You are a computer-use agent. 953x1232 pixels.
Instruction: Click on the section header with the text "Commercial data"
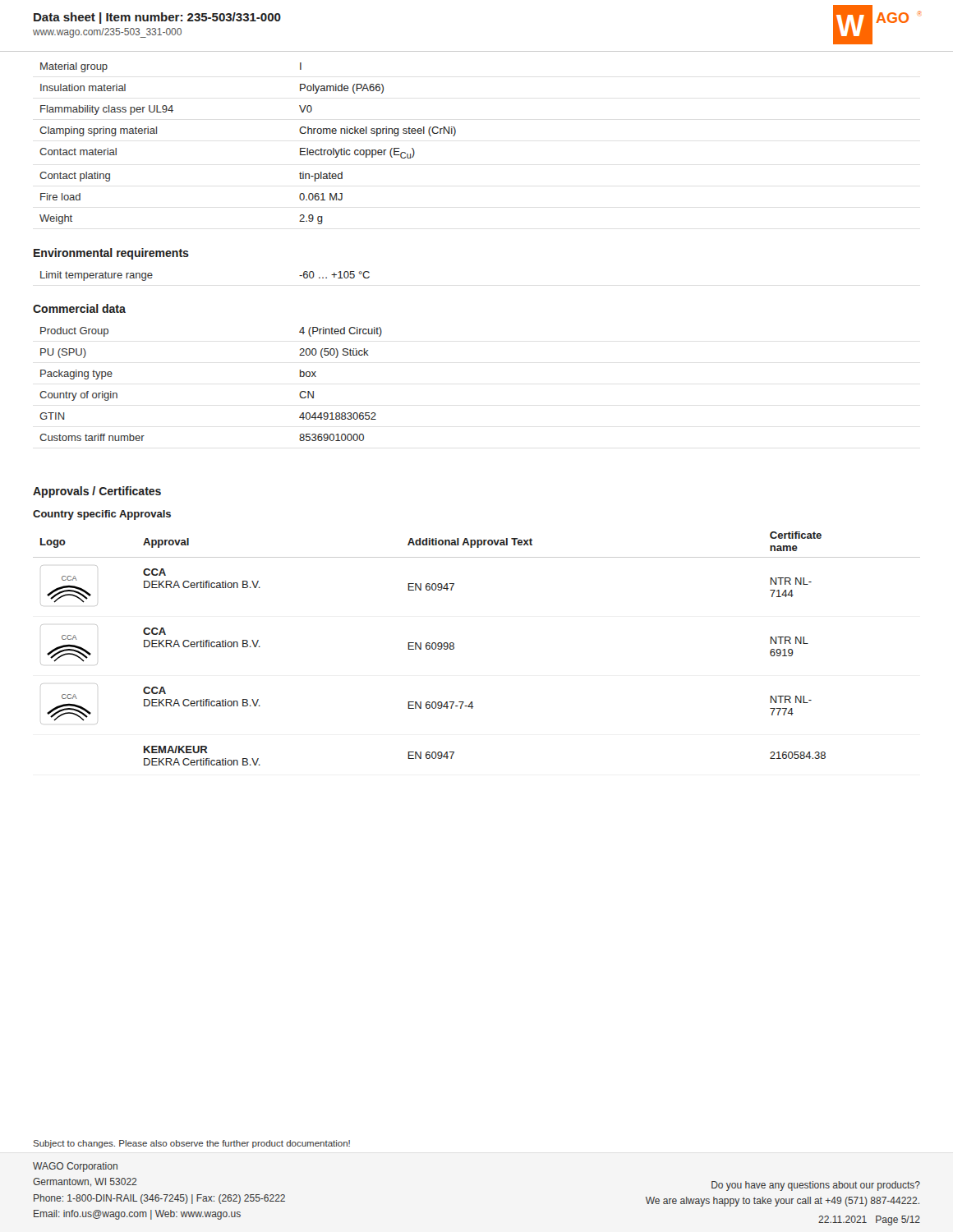coord(79,309)
